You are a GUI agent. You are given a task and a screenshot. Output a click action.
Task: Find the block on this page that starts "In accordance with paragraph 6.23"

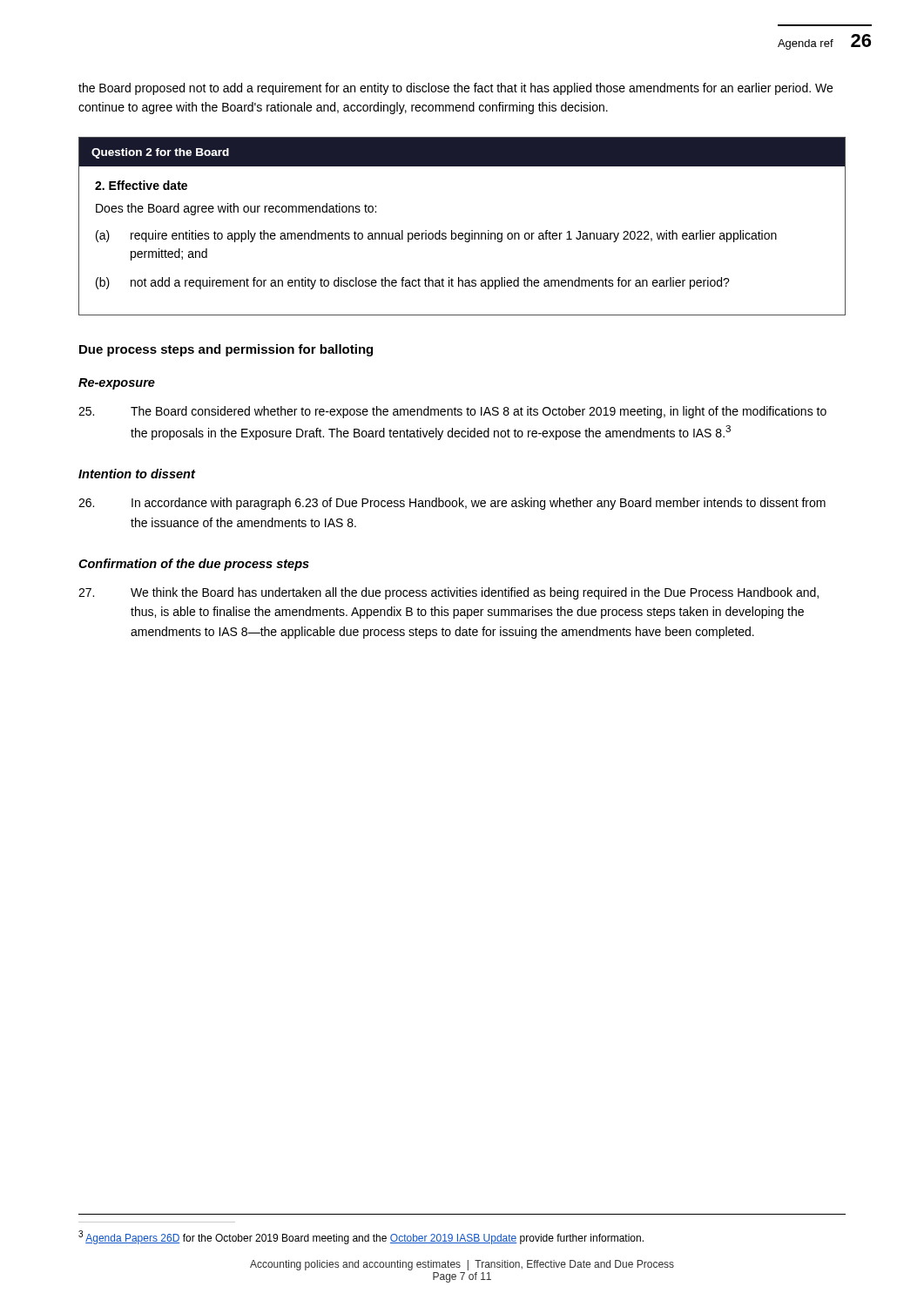pyautogui.click(x=462, y=513)
